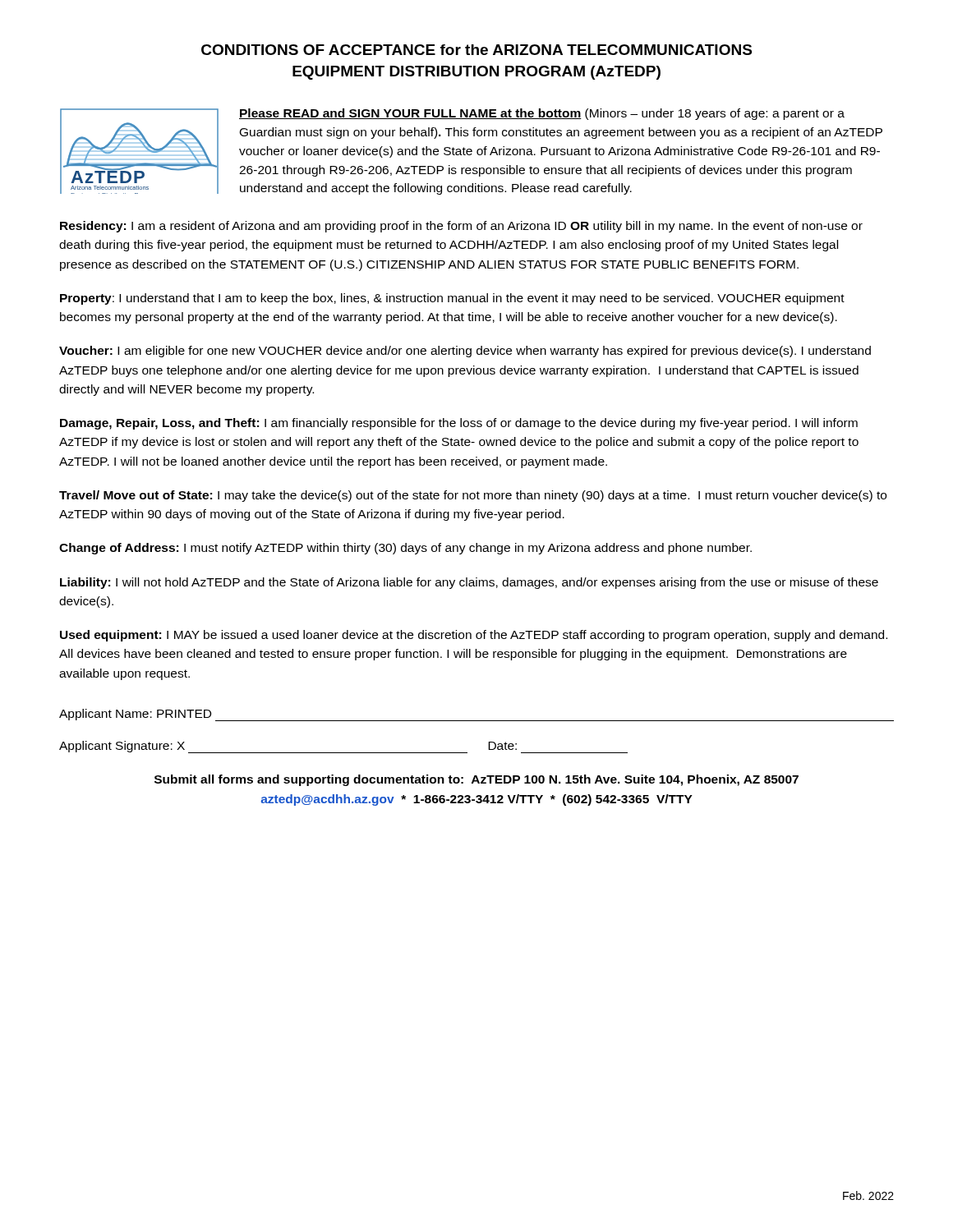
Task: Locate the text block that reads "Submit all forms and supporting documentation"
Action: pos(476,789)
